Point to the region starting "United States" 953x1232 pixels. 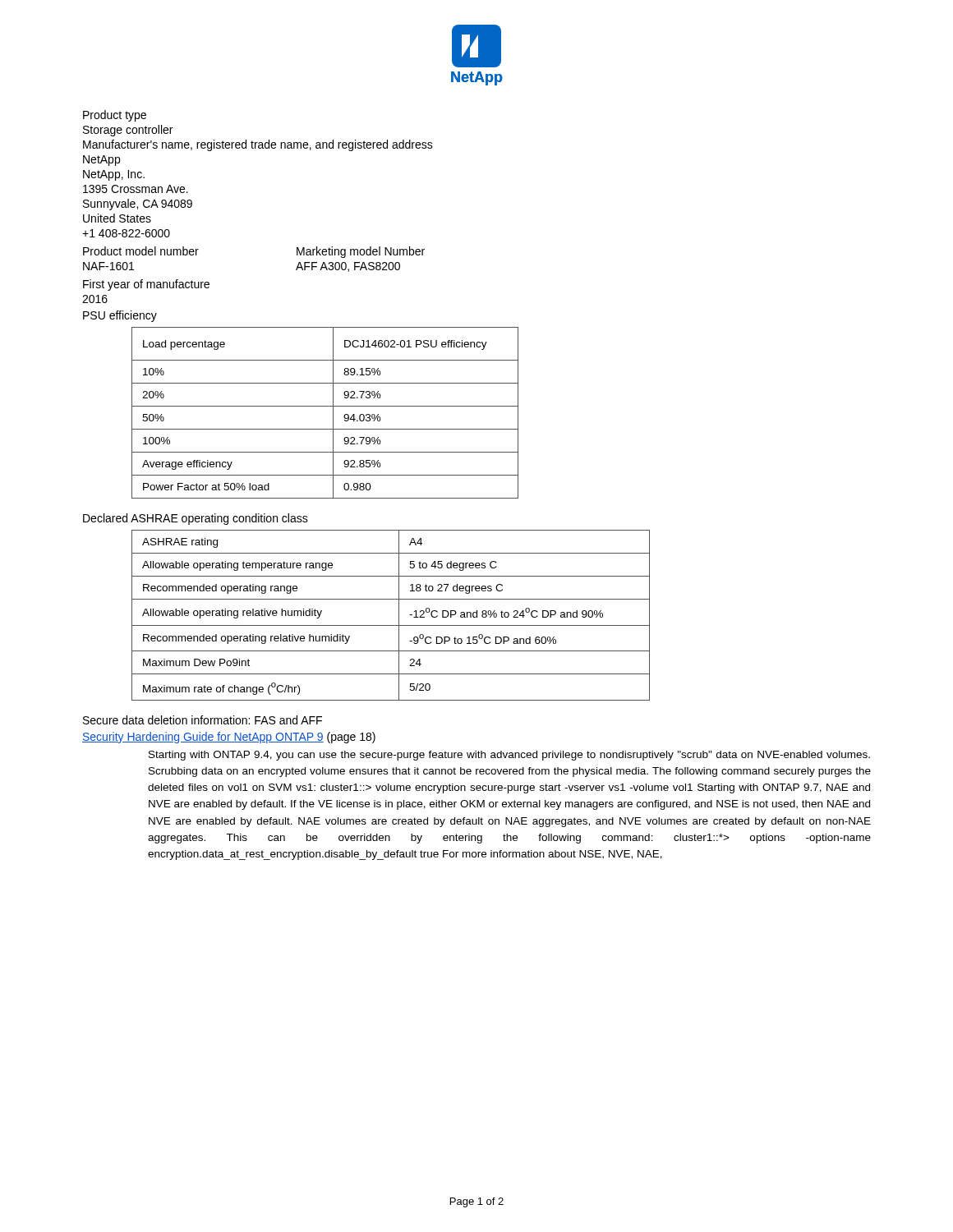click(117, 218)
